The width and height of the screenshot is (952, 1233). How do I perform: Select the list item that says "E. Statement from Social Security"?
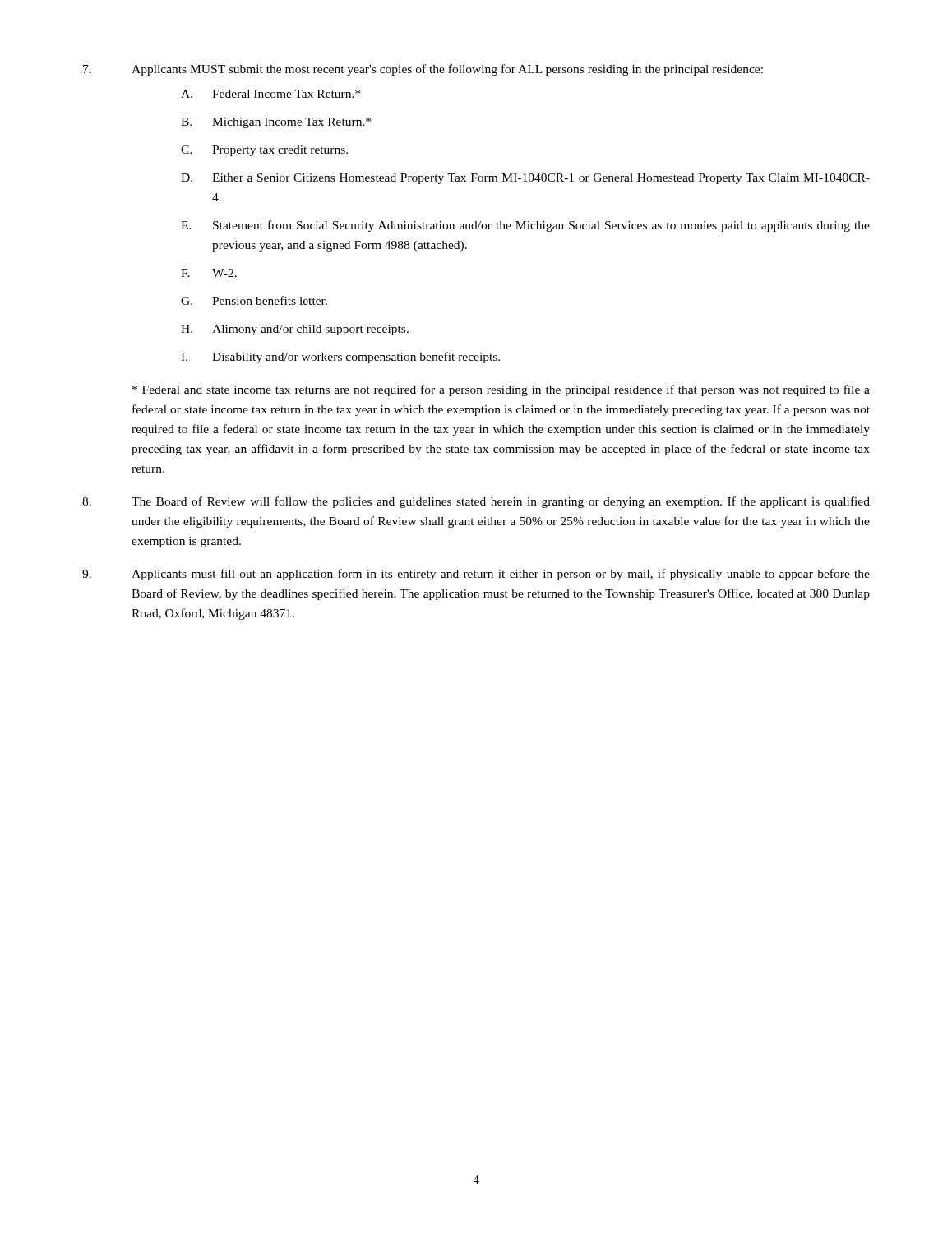[x=525, y=235]
